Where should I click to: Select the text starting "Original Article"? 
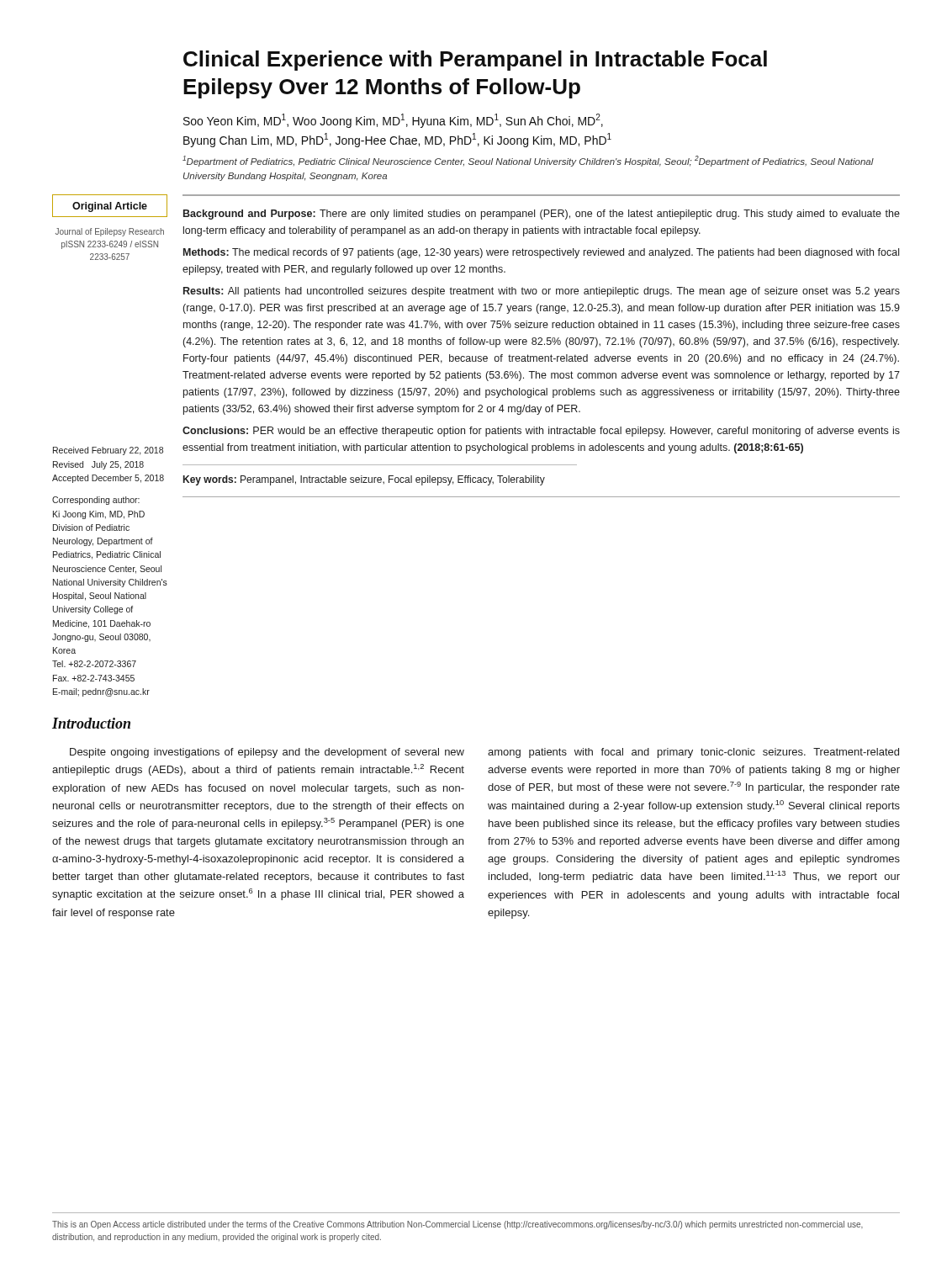pyautogui.click(x=110, y=207)
